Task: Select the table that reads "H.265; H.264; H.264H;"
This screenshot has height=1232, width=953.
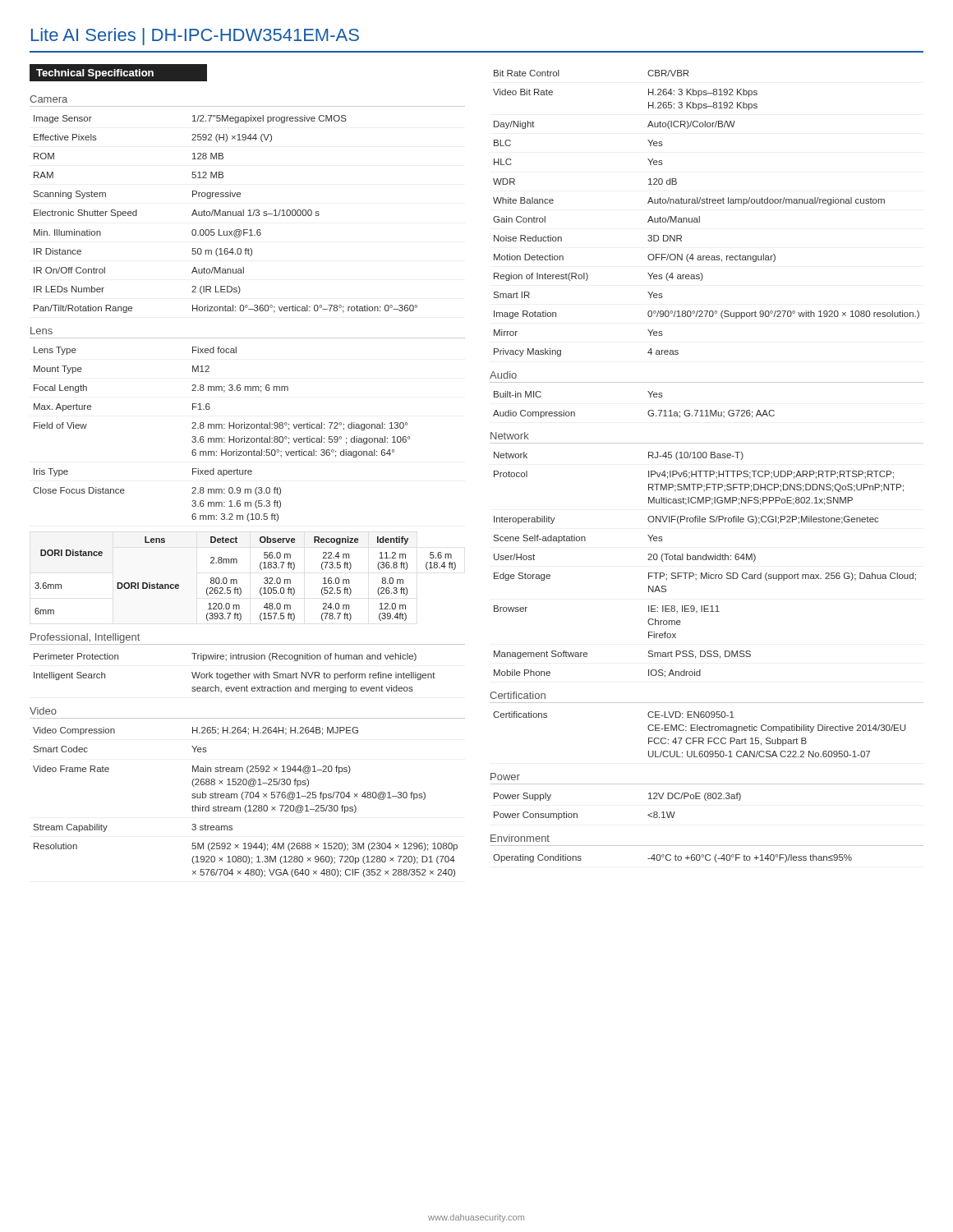Action: (247, 802)
